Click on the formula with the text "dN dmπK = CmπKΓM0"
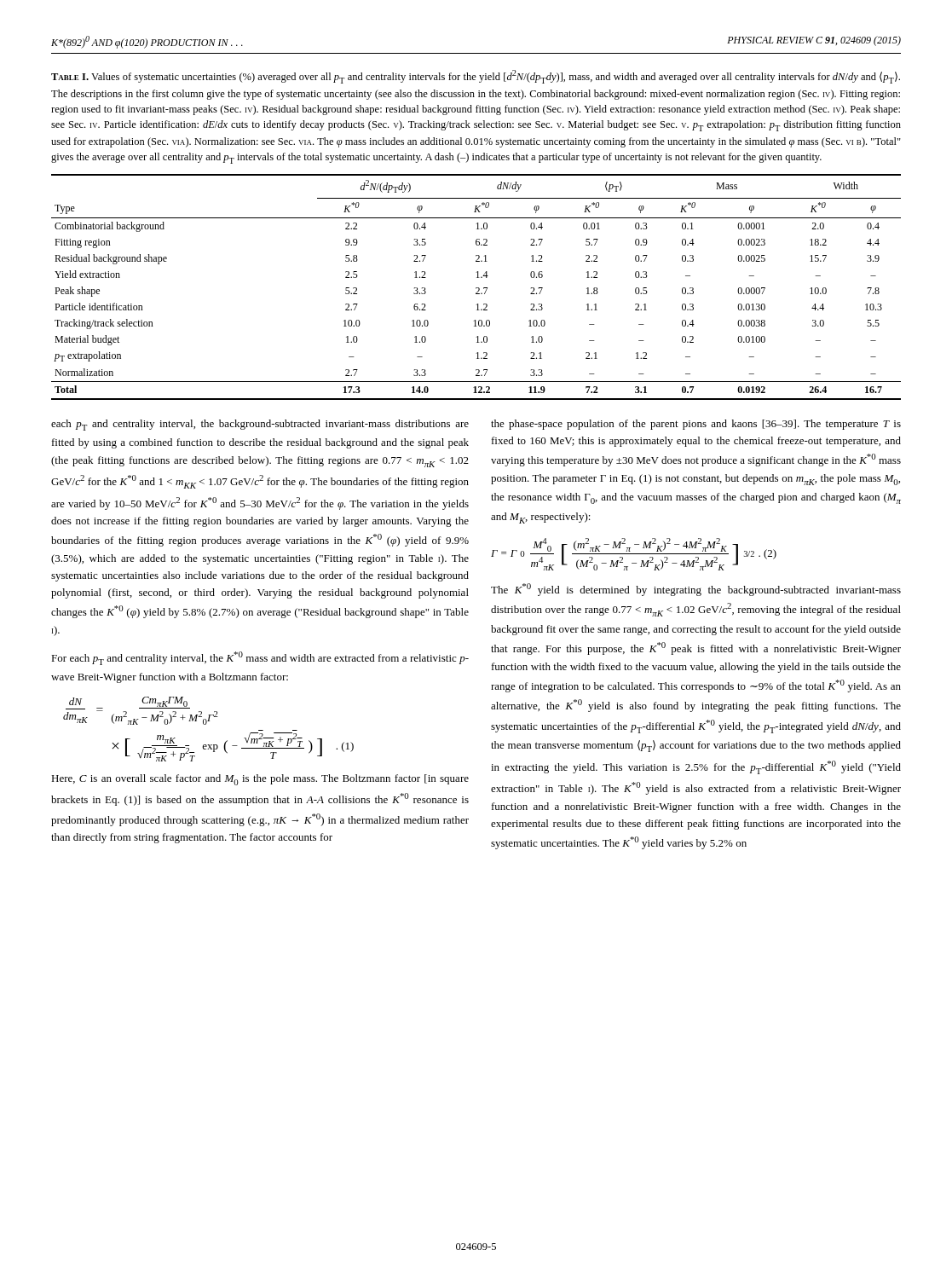The width and height of the screenshot is (952, 1279). 264,728
